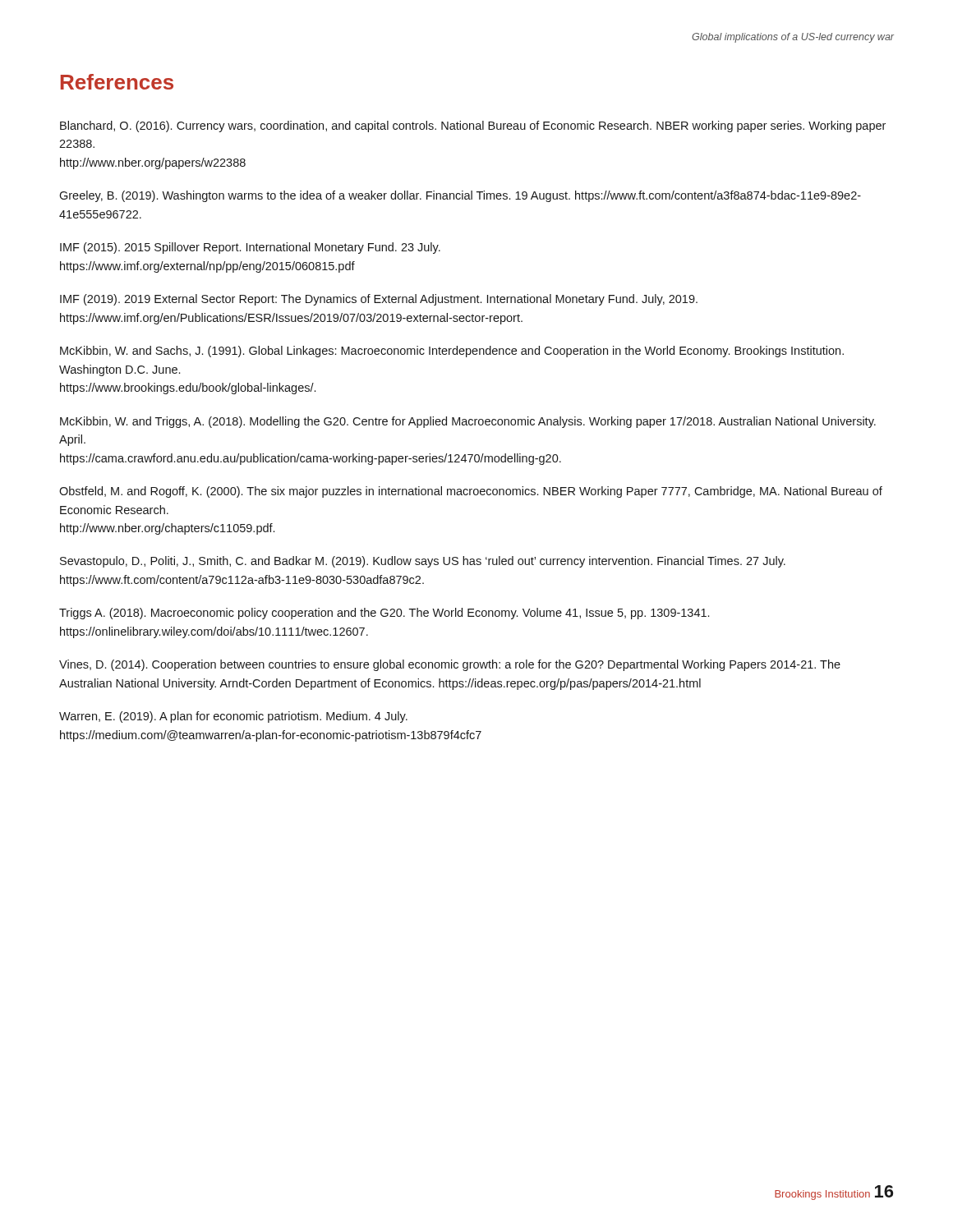Point to the element starting "Sevastopulo, D., Politi, J., Smith, C. and"

(423, 571)
